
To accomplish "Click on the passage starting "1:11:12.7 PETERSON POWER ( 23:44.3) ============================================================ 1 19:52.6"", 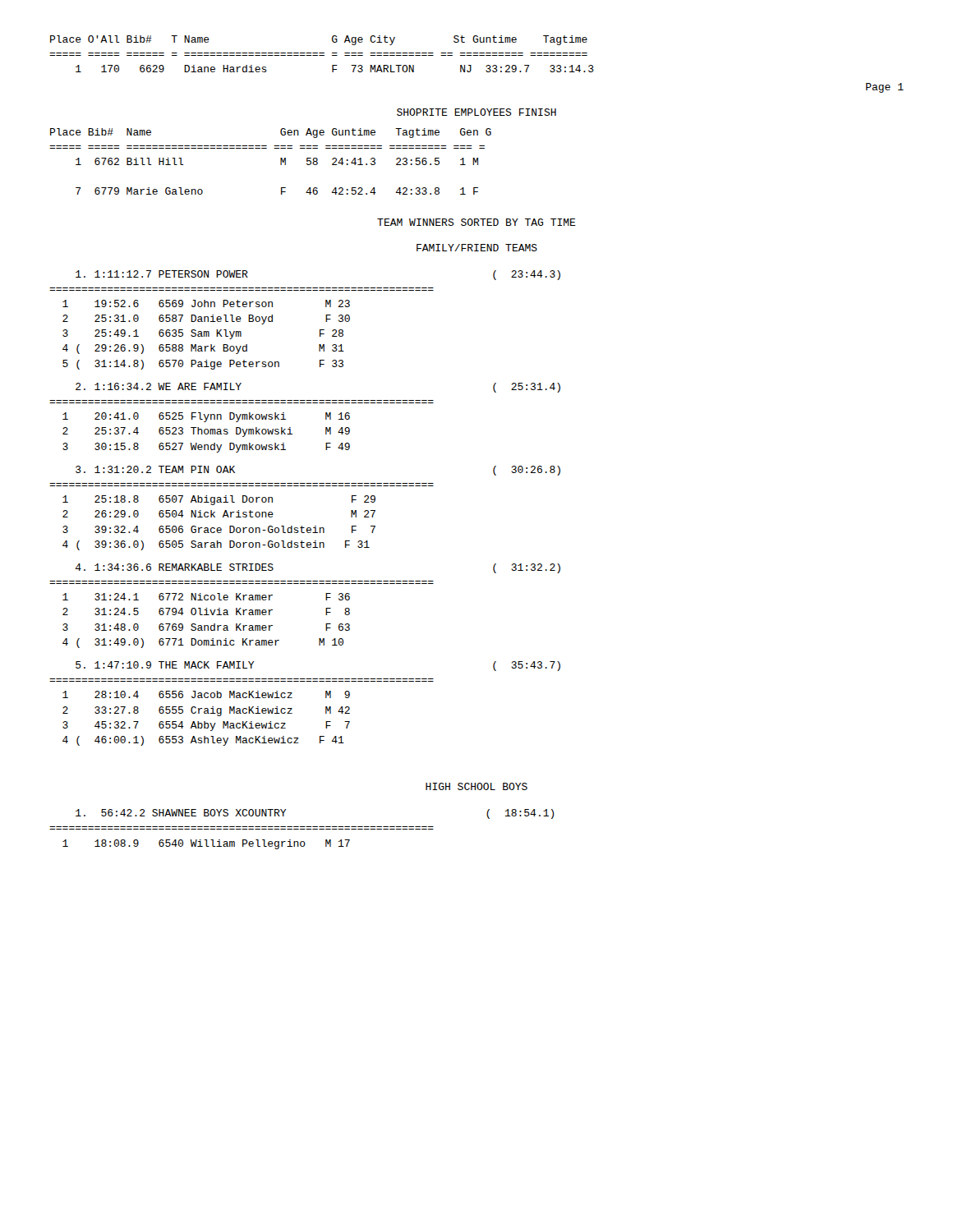I will (161, 275).
